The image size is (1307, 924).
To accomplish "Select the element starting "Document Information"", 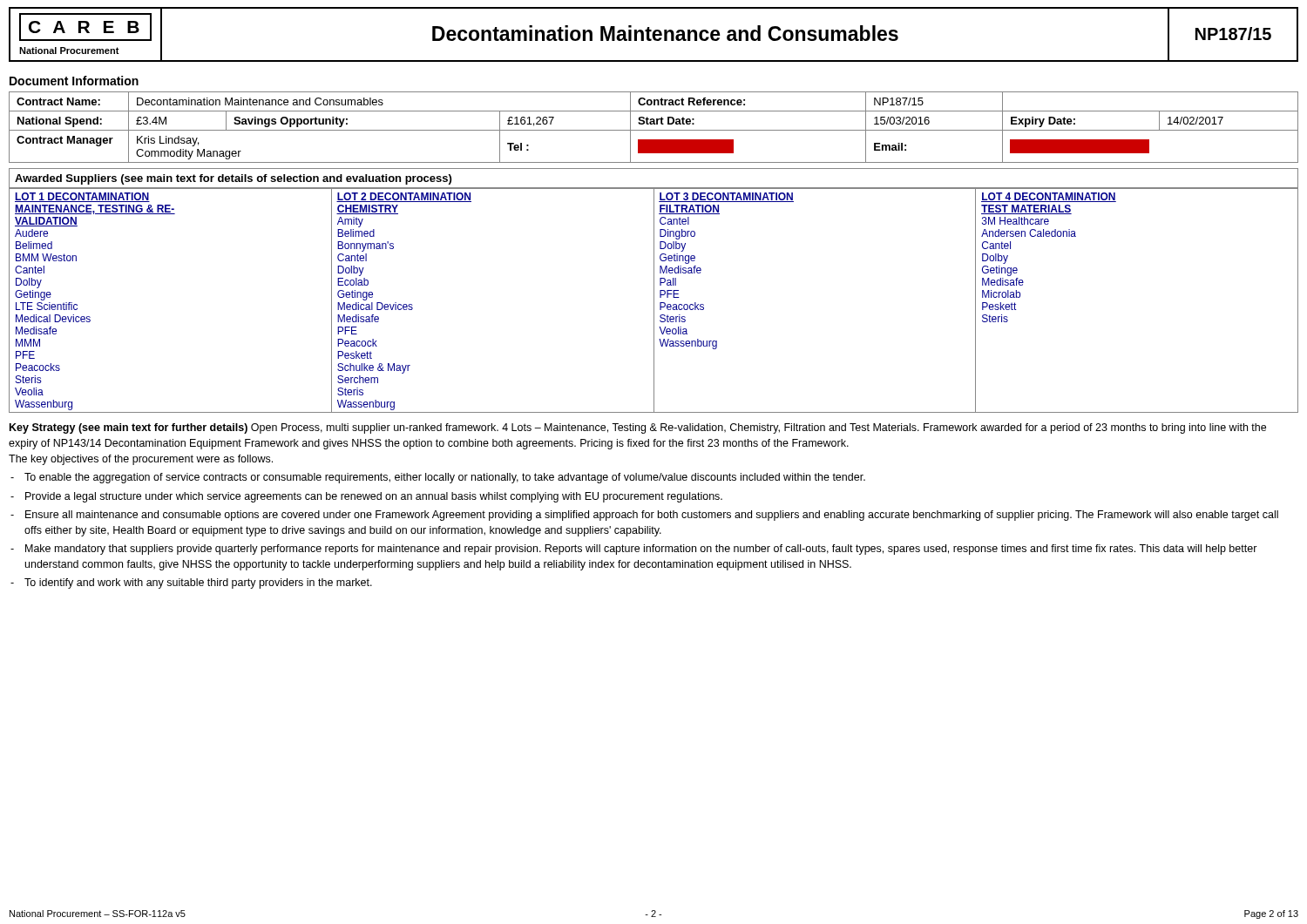I will point(74,81).
